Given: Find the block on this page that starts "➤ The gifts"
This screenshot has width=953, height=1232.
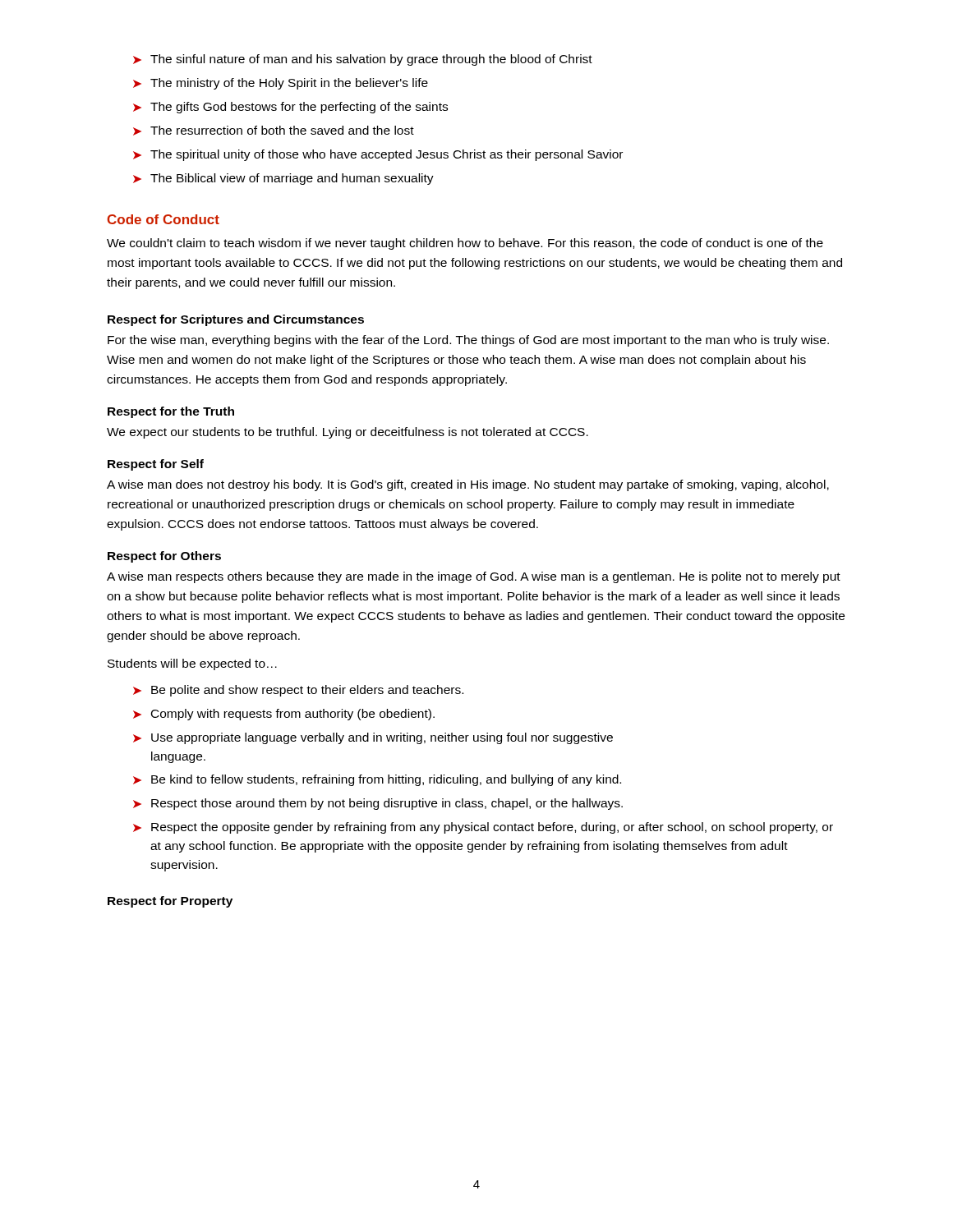Looking at the screenshot, I should tap(290, 107).
